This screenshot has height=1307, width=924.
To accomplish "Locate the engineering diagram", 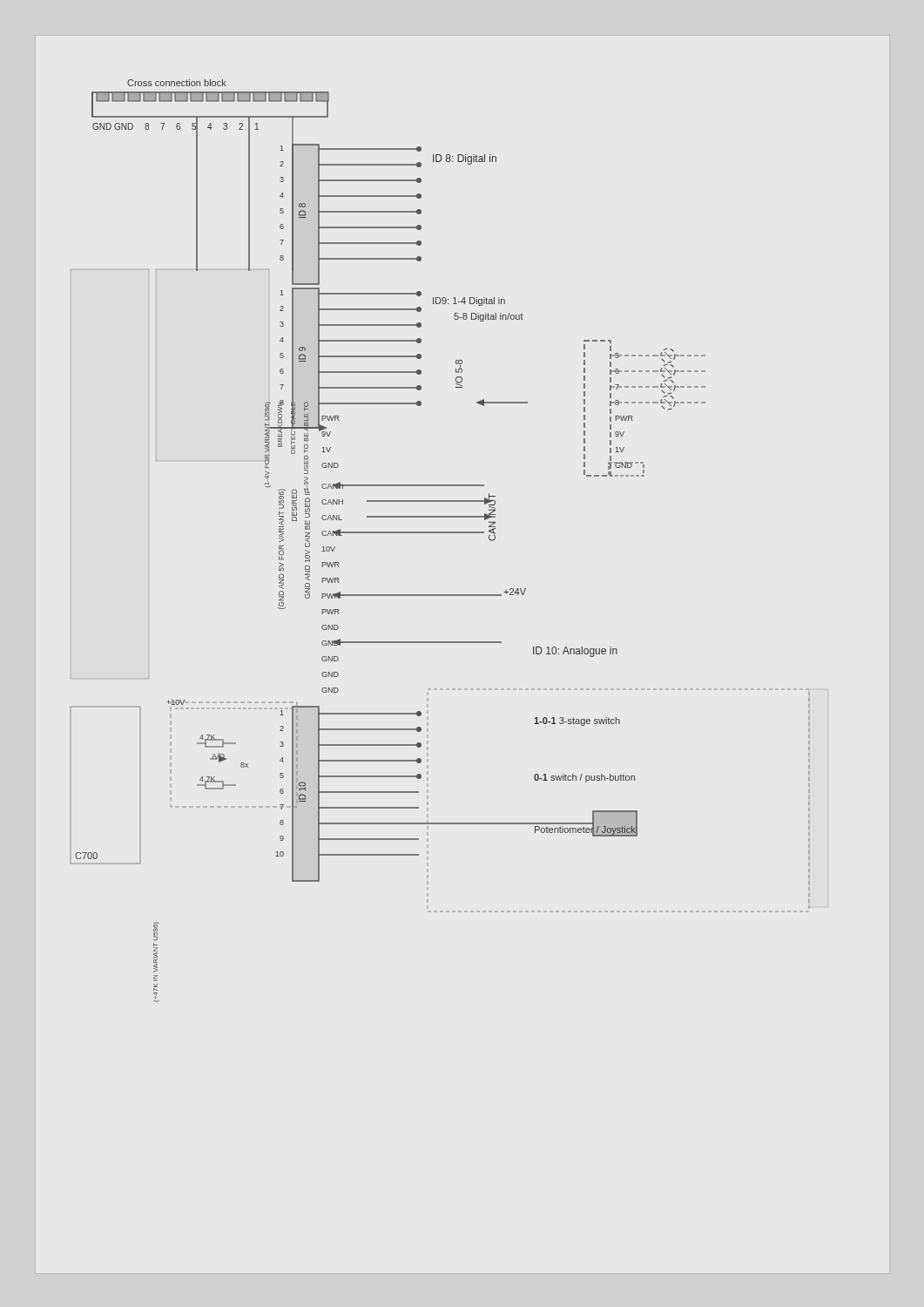I will pos(462,654).
